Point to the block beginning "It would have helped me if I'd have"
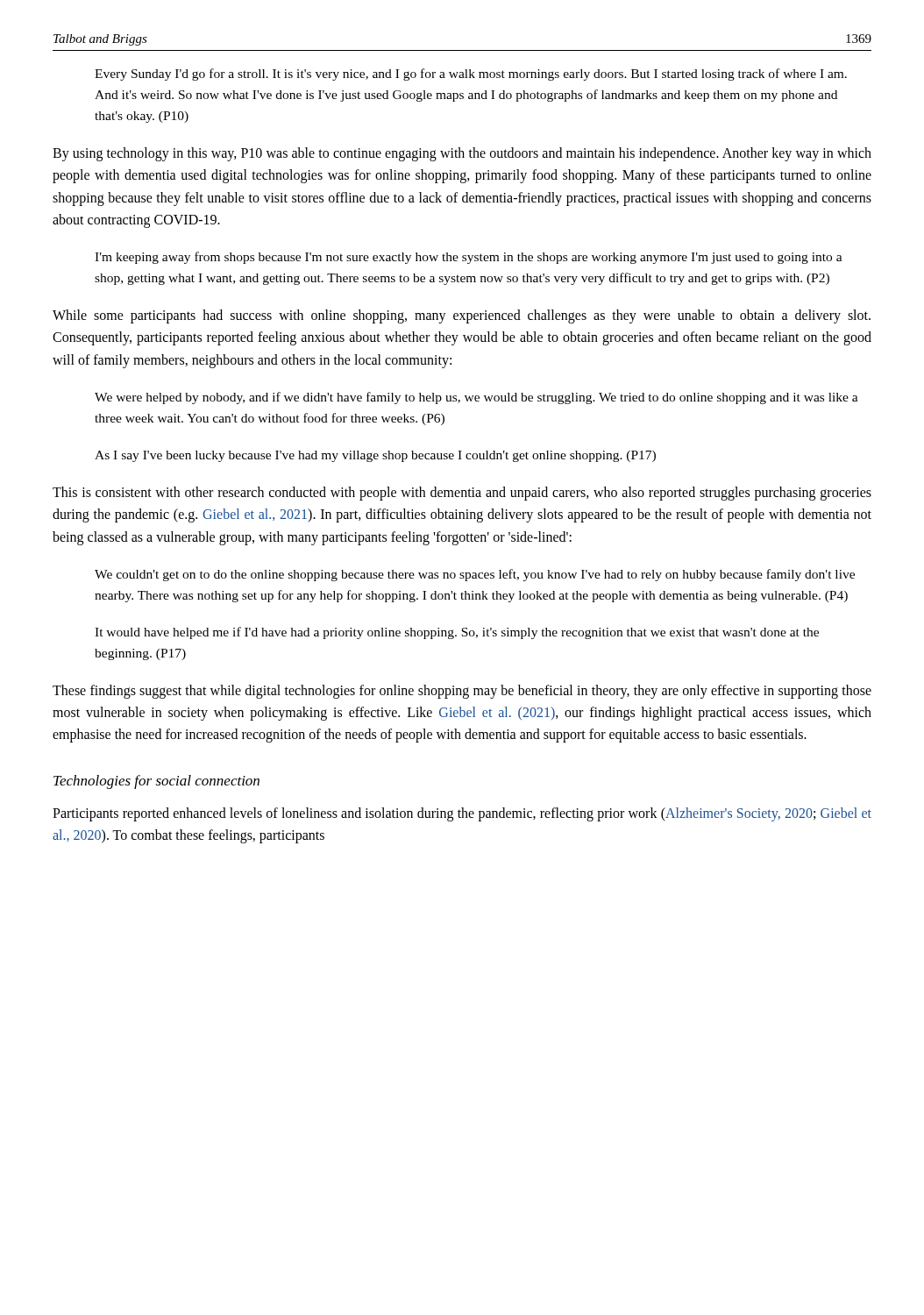Viewport: 924px width, 1315px height. 457,642
